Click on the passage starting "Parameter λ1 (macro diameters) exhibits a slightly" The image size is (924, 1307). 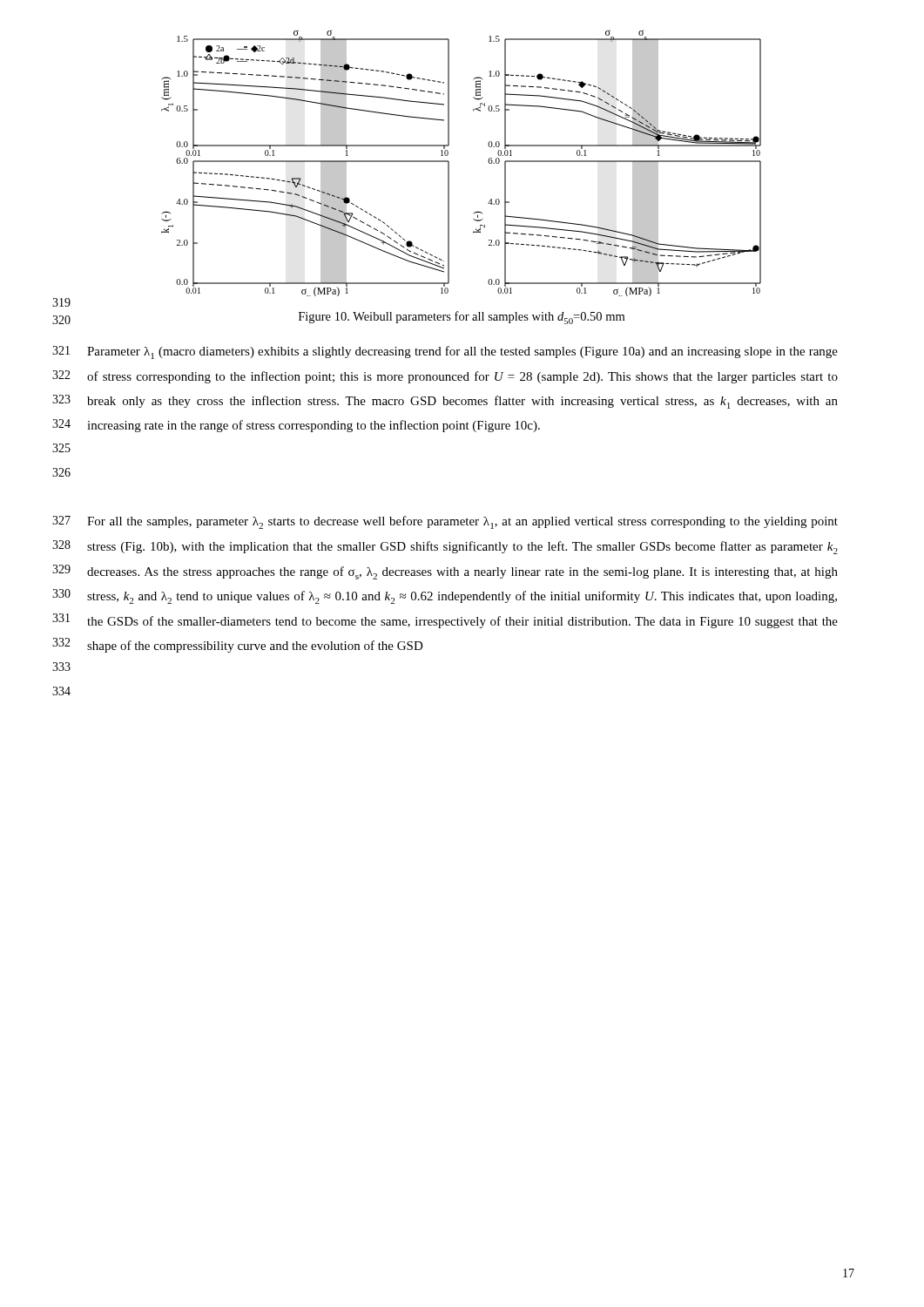pyautogui.click(x=462, y=388)
